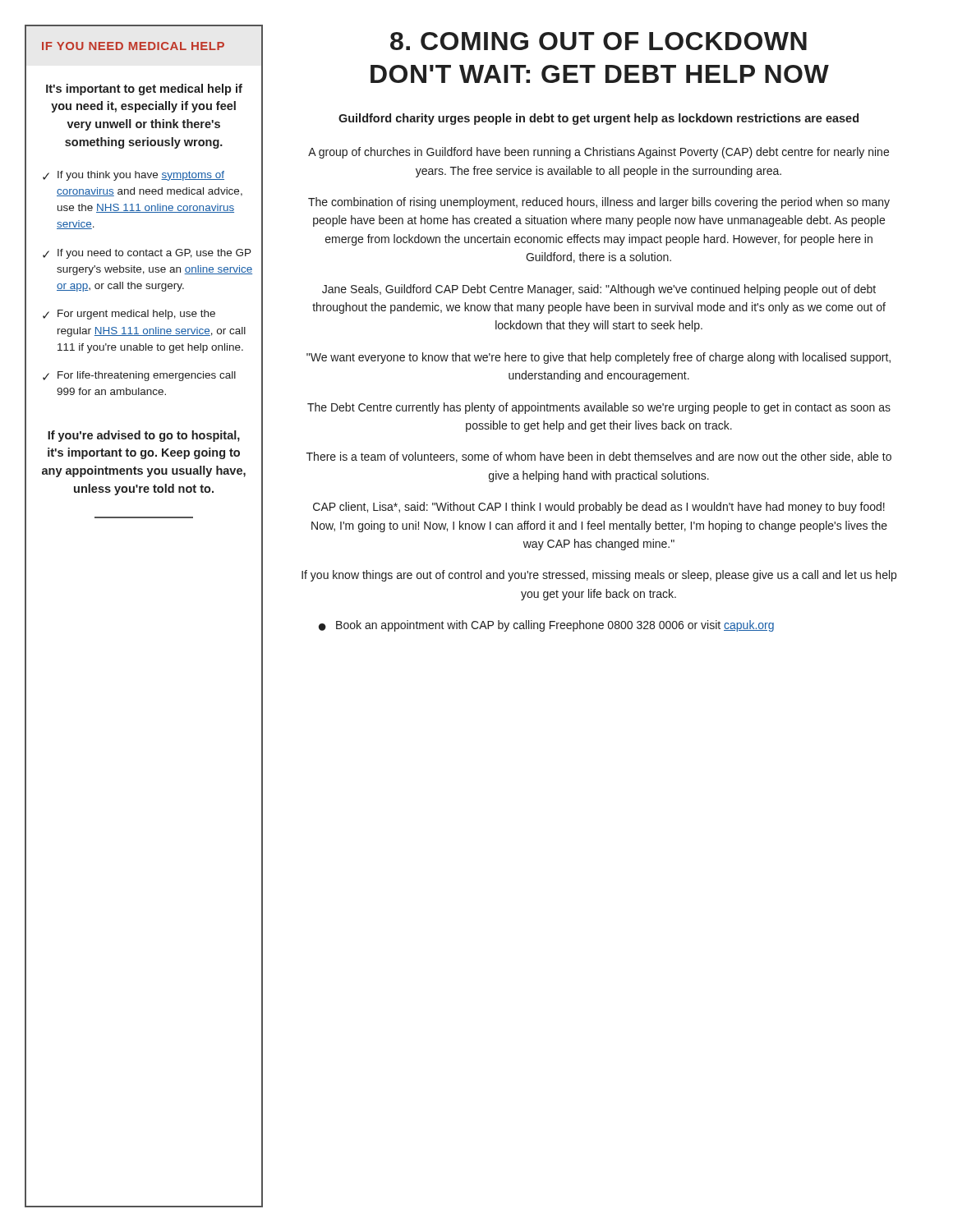953x1232 pixels.
Task: Where is the passage that starts "● Book an"?
Action: coord(546,626)
